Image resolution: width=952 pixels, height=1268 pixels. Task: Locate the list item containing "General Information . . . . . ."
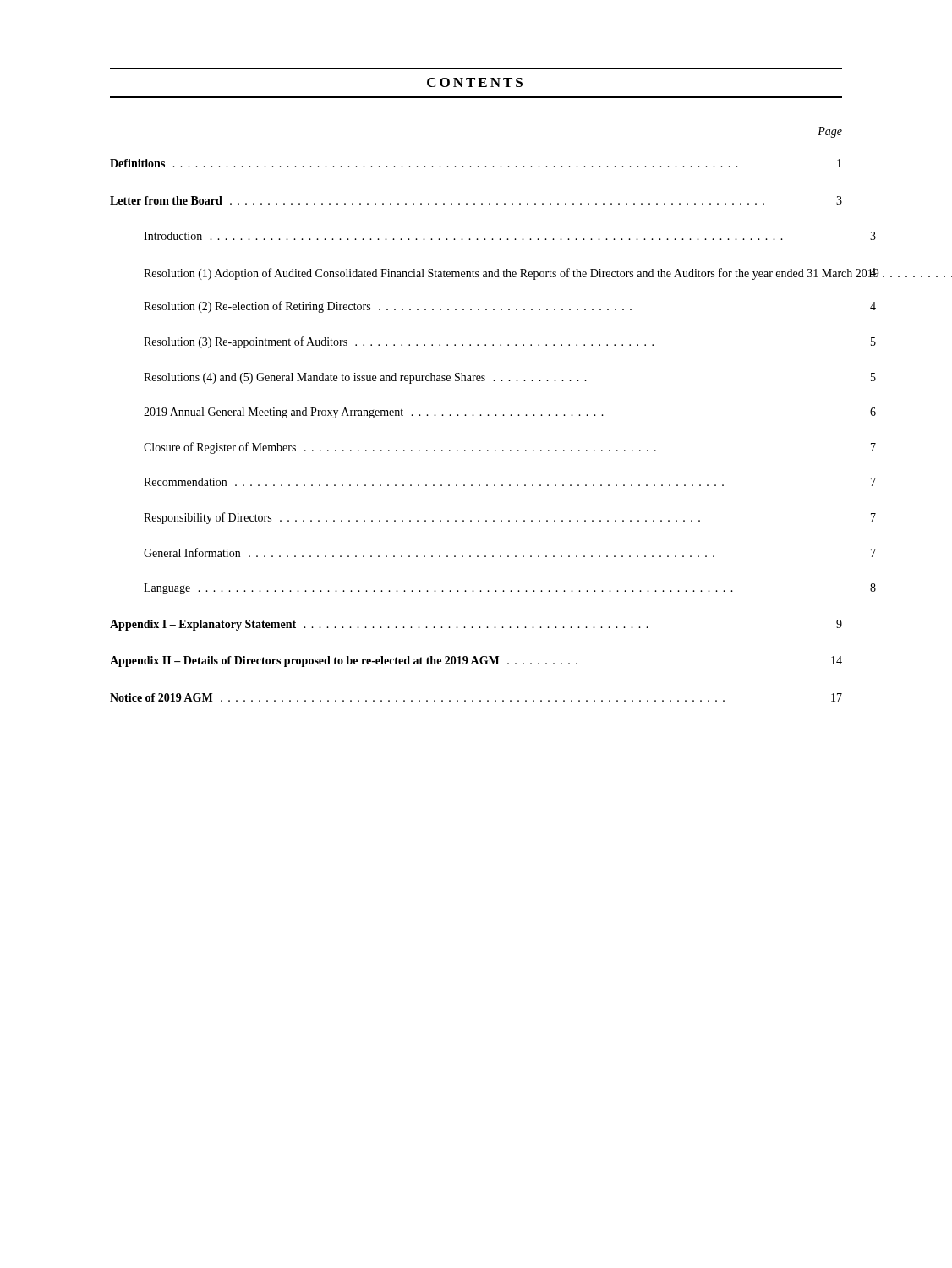510,554
